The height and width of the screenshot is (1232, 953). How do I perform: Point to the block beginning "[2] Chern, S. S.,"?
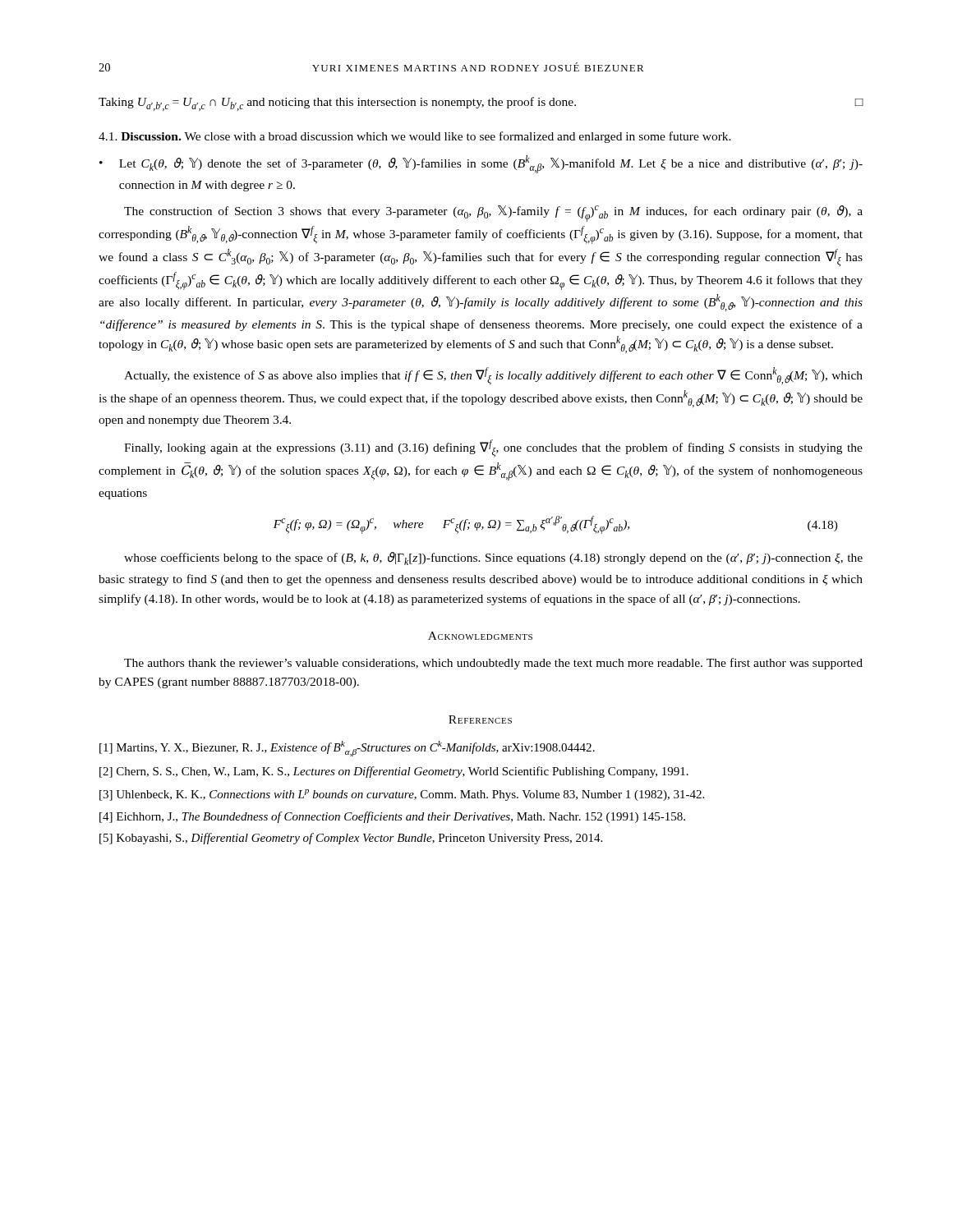tap(394, 771)
